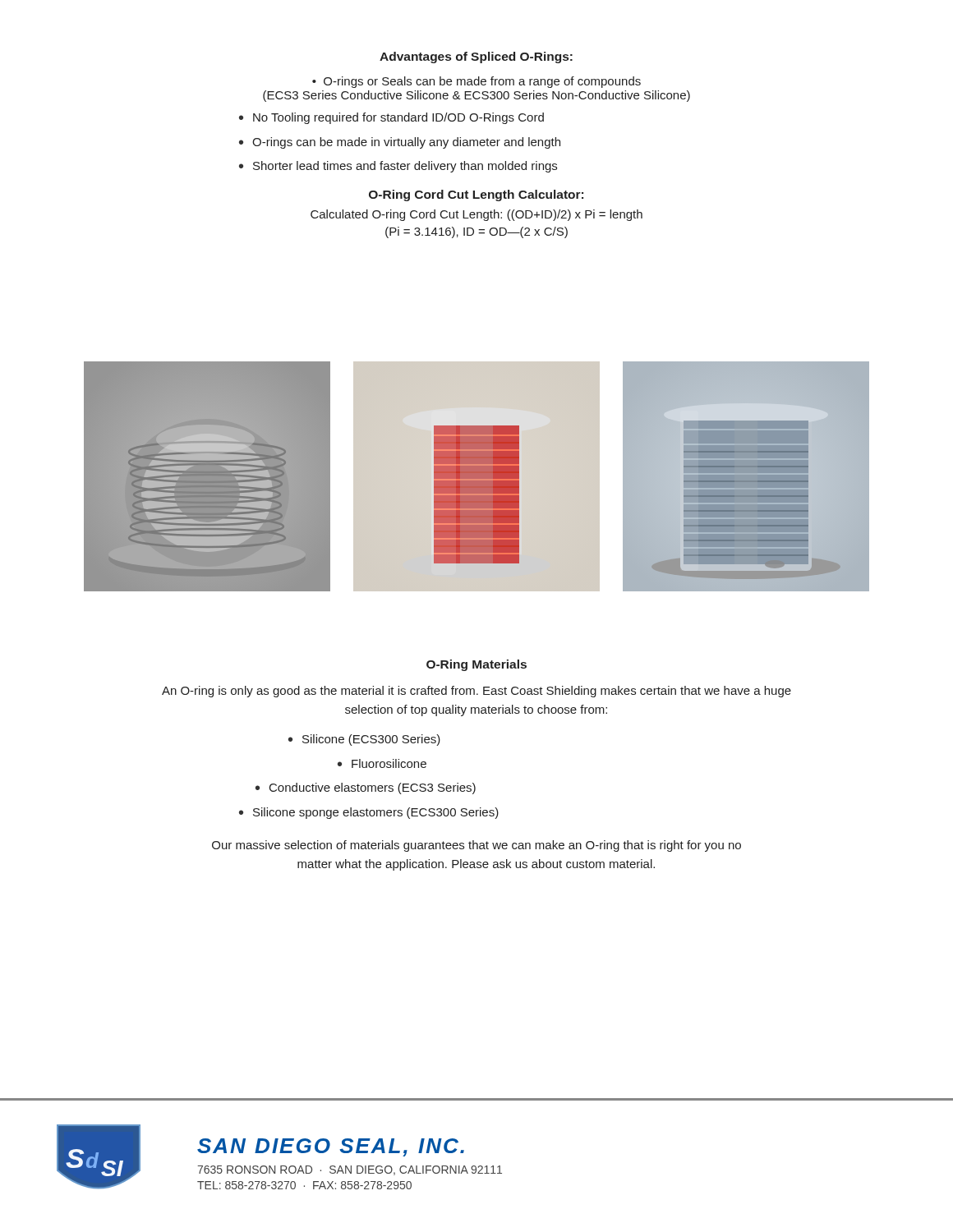Click on the logo
The image size is (953, 1232).
(x=86, y=1162)
